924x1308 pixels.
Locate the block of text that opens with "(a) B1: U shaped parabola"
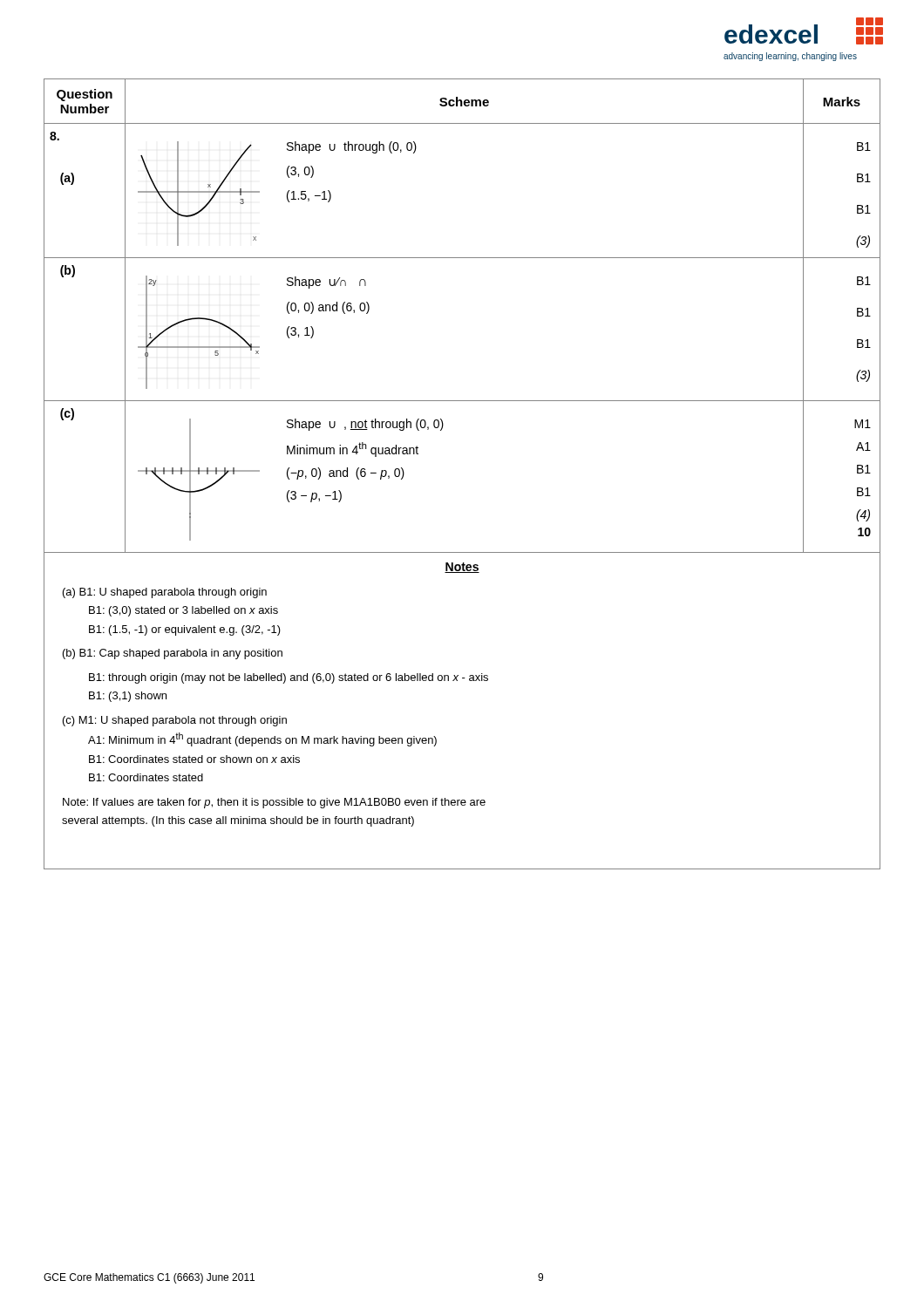[165, 593]
